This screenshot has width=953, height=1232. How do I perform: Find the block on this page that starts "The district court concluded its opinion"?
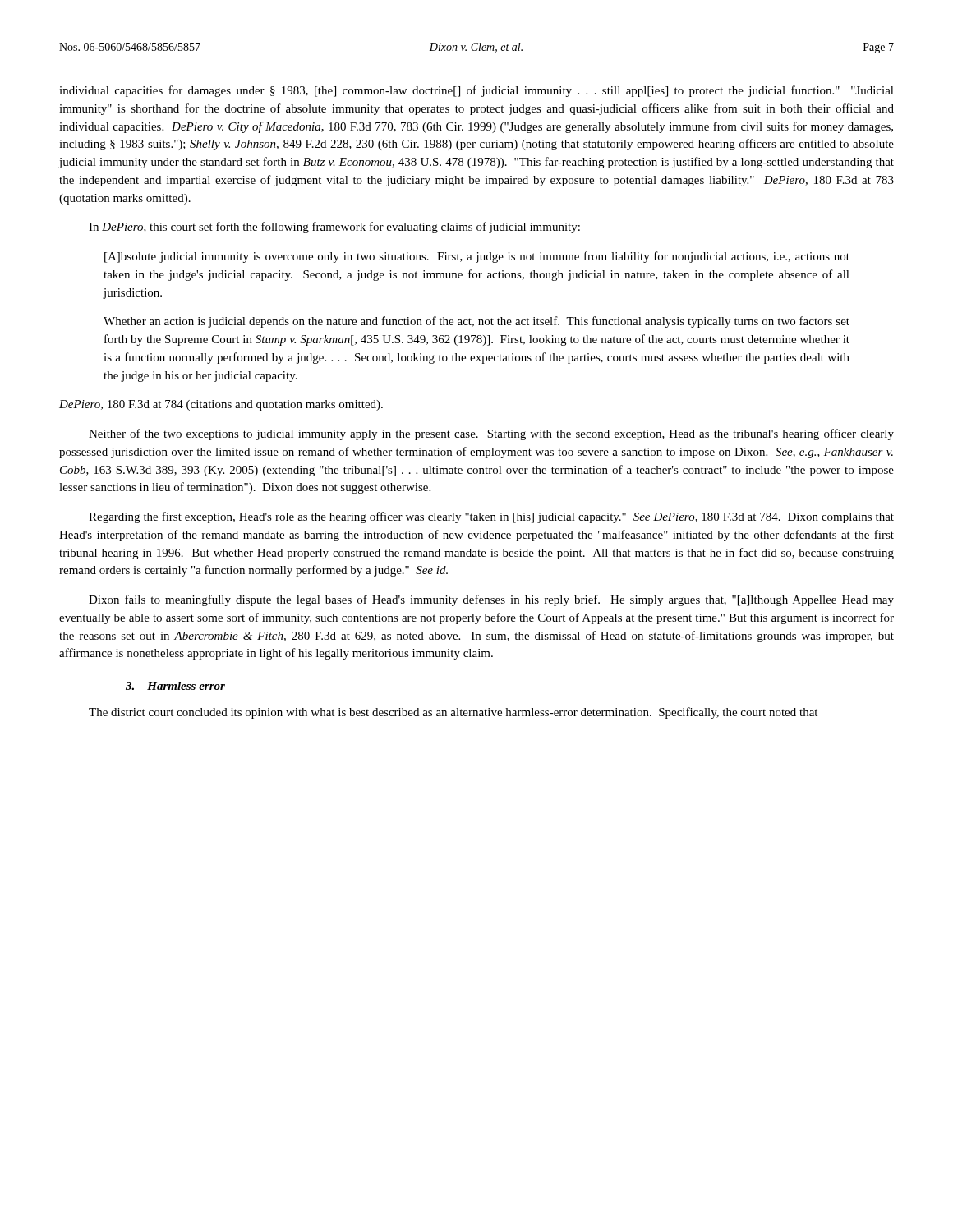pos(453,712)
